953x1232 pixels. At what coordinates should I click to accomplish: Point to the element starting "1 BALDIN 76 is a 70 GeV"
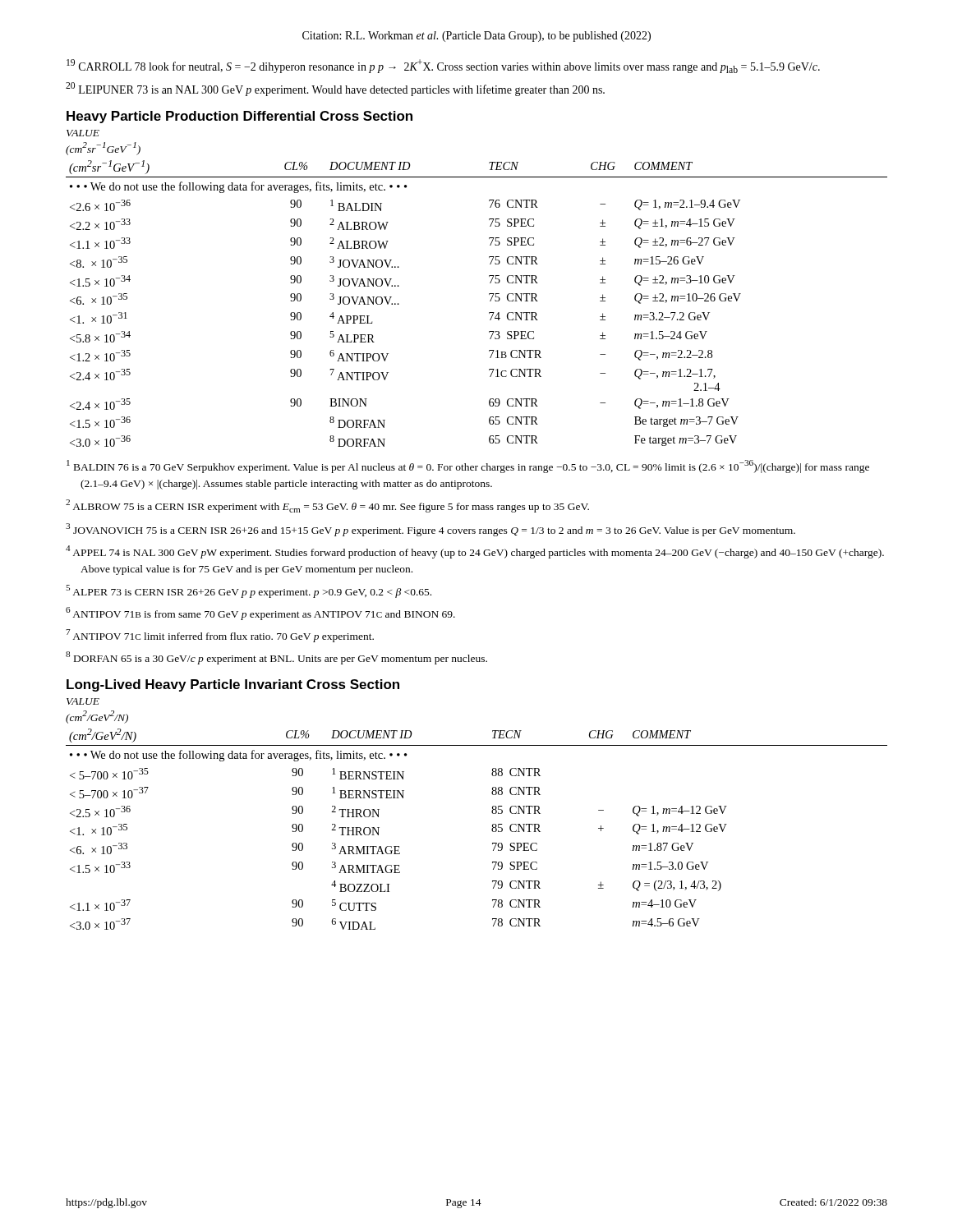coord(476,561)
